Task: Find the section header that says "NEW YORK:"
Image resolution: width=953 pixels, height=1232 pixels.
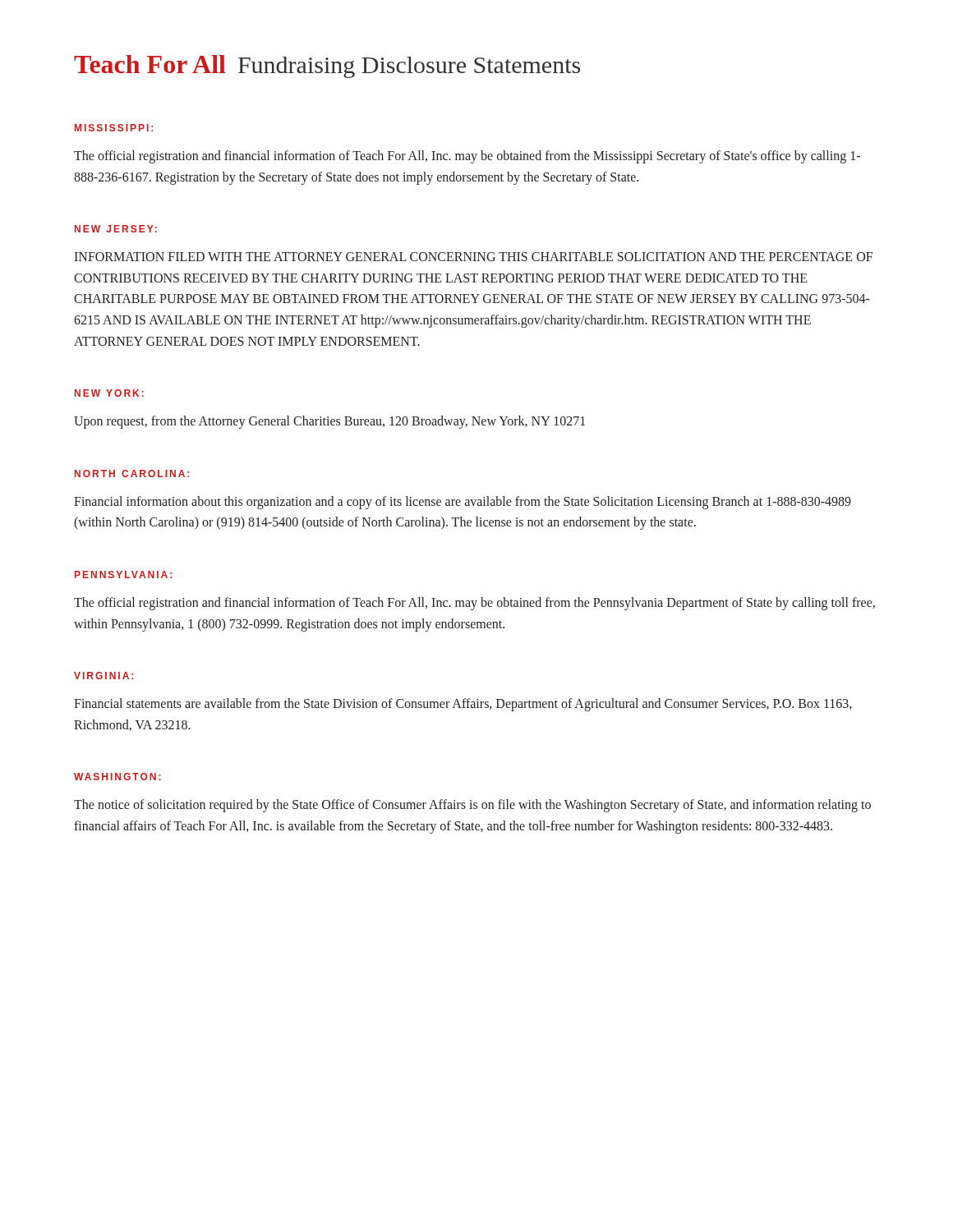Action: [109, 393]
